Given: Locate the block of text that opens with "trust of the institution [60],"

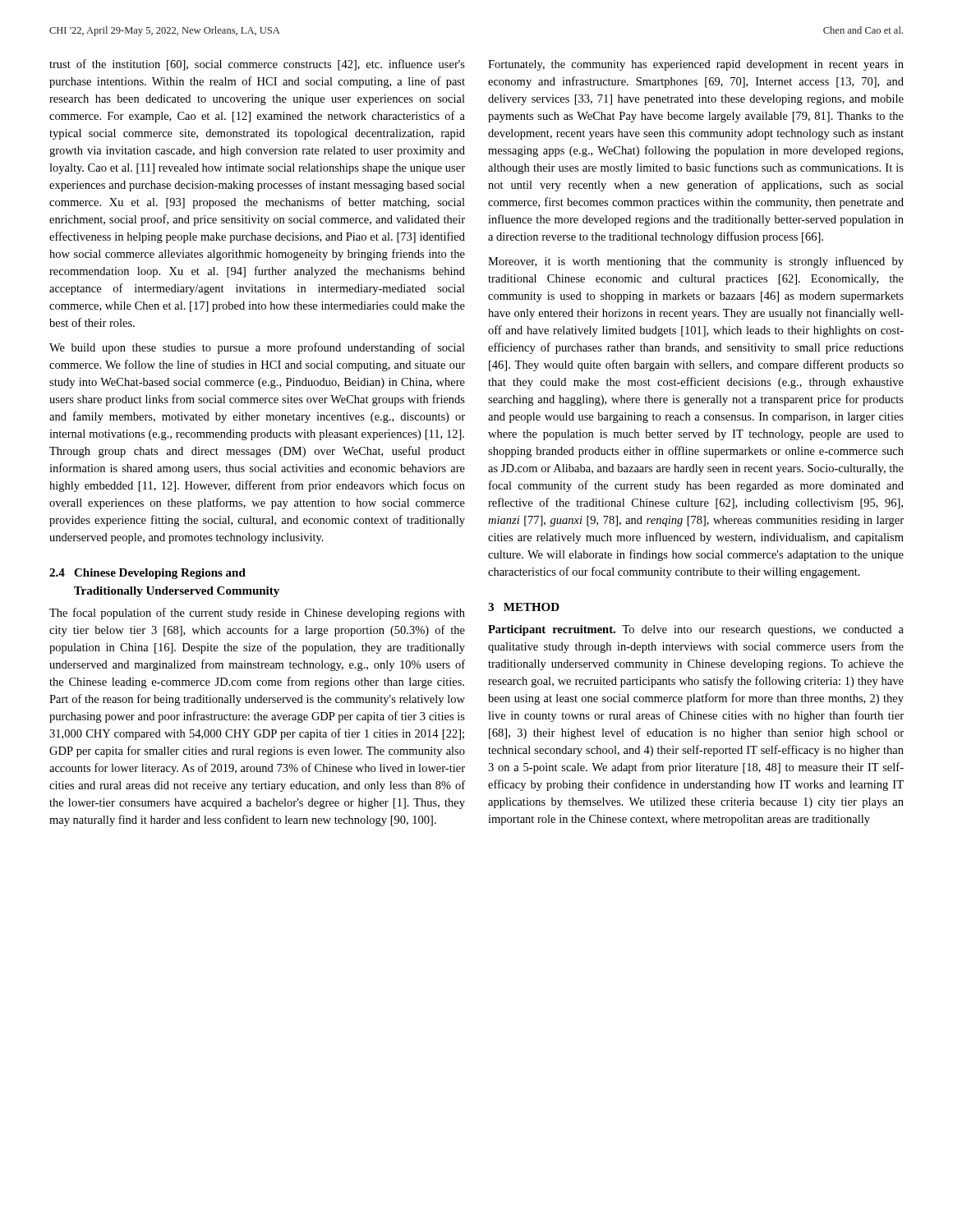Looking at the screenshot, I should click(257, 194).
